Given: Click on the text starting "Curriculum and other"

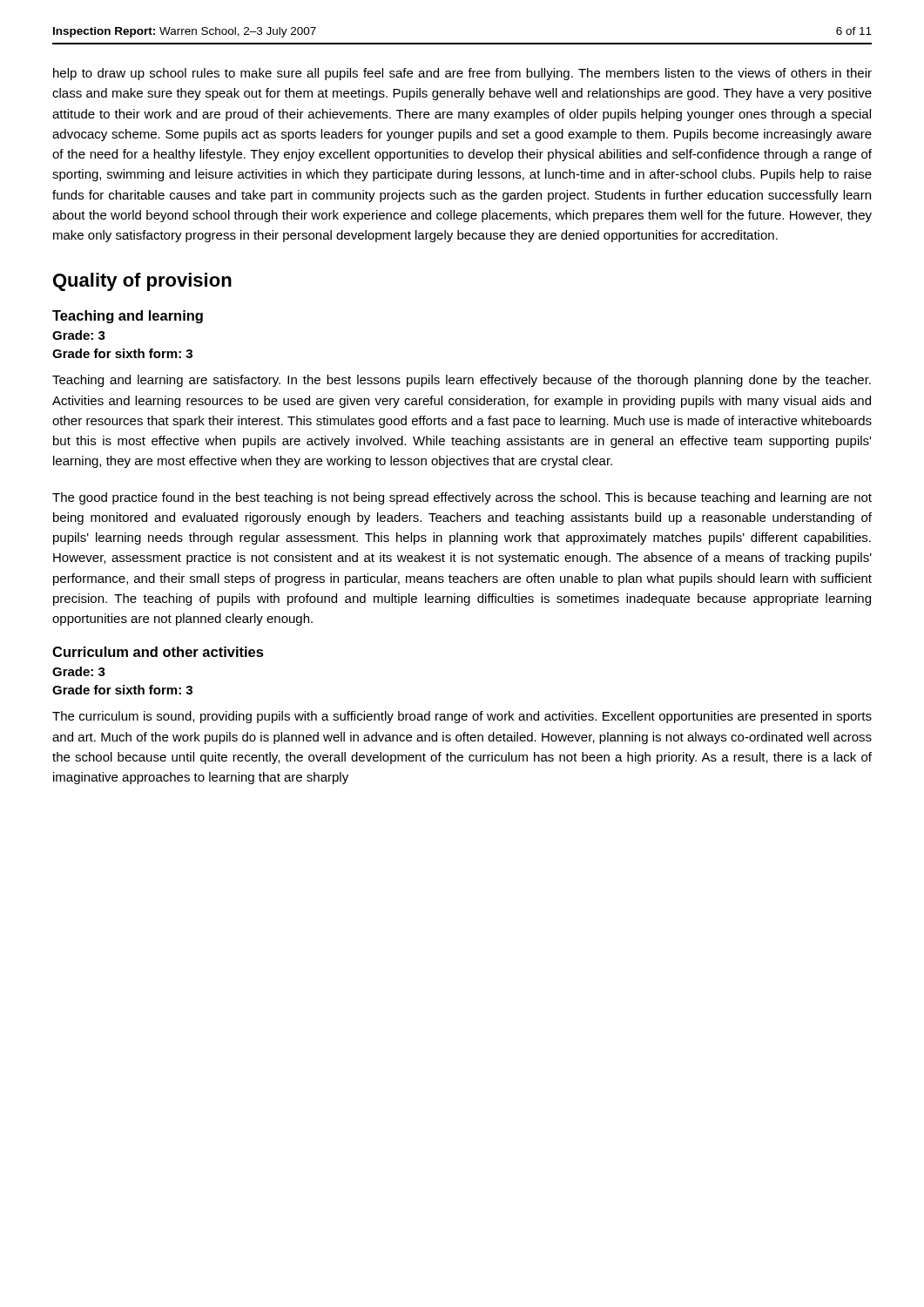Looking at the screenshot, I should [x=158, y=652].
